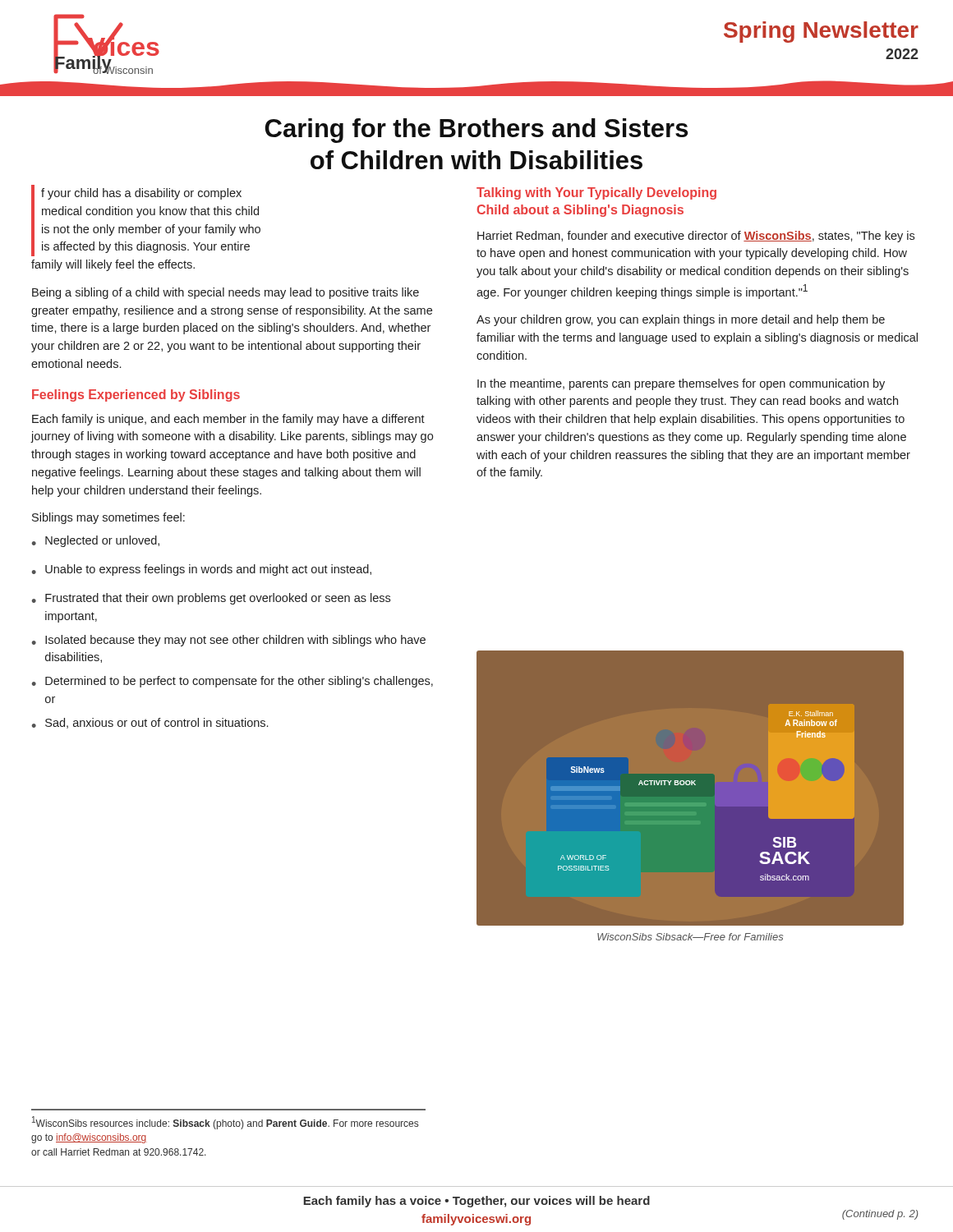The height and width of the screenshot is (1232, 953).
Task: Find the block on this page that starts "In the meantime, parents can prepare"
Action: [x=693, y=428]
